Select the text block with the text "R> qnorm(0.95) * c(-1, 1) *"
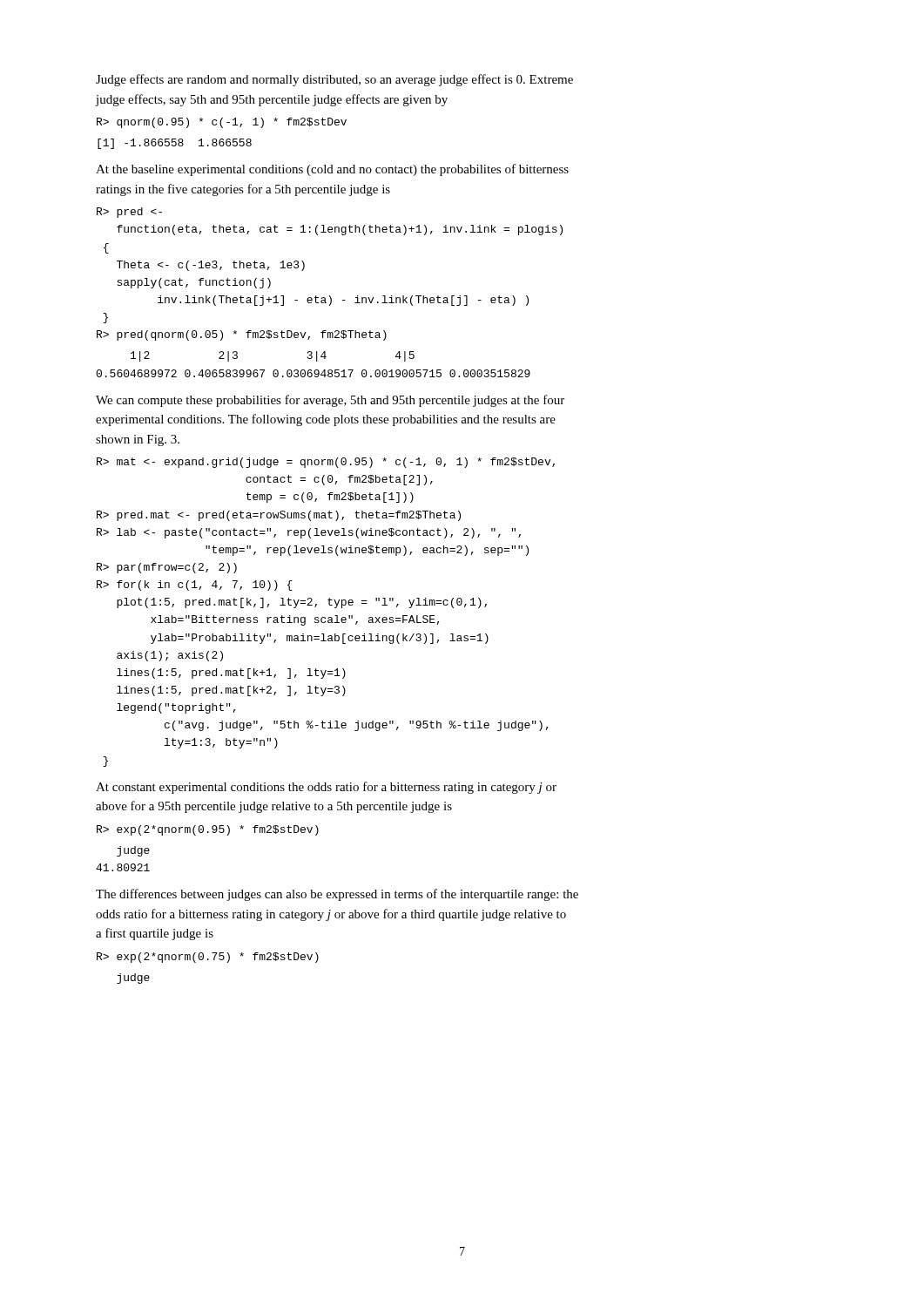 [x=221, y=122]
